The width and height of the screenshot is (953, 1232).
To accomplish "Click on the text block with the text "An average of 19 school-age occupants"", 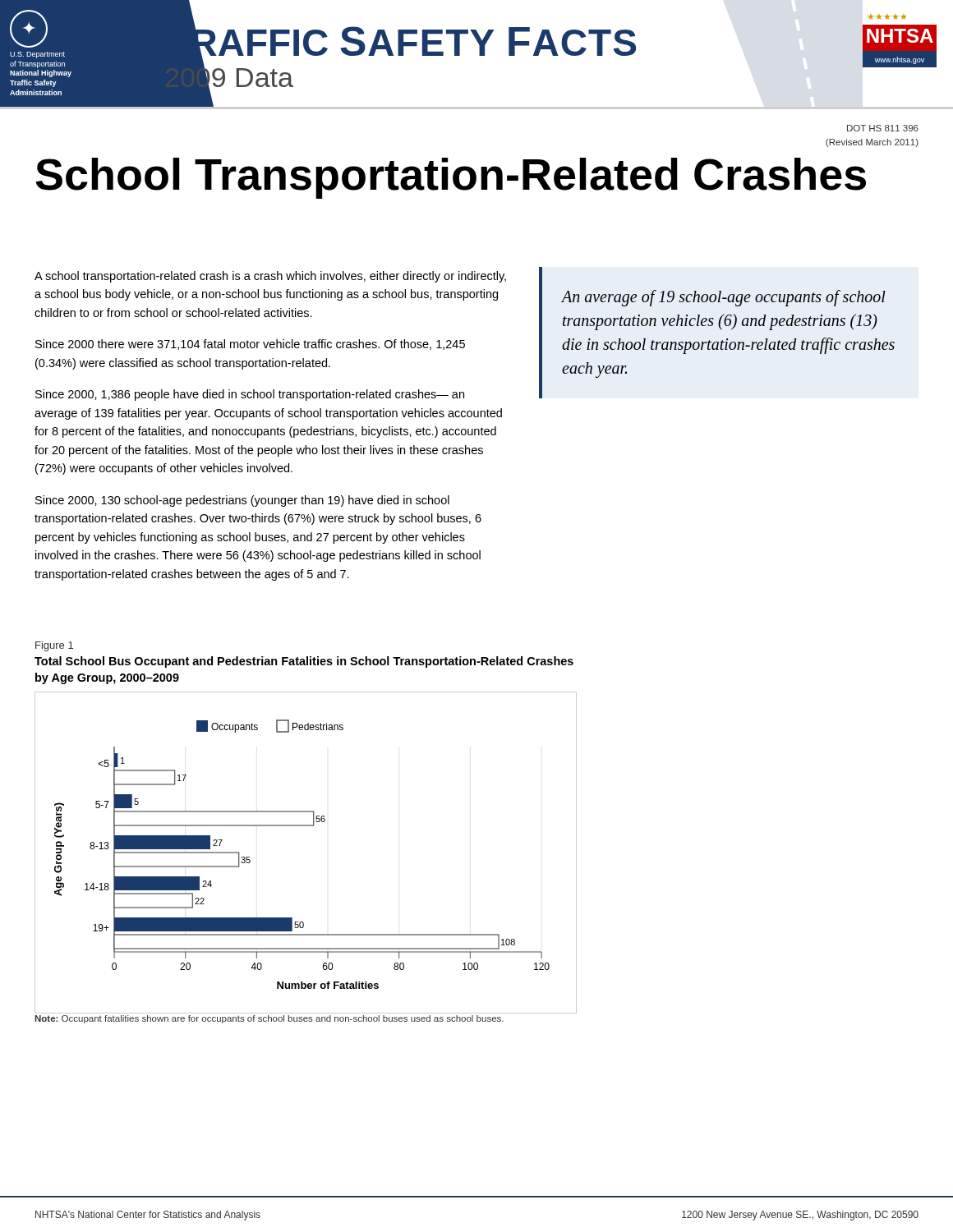I will pyautogui.click(x=729, y=333).
